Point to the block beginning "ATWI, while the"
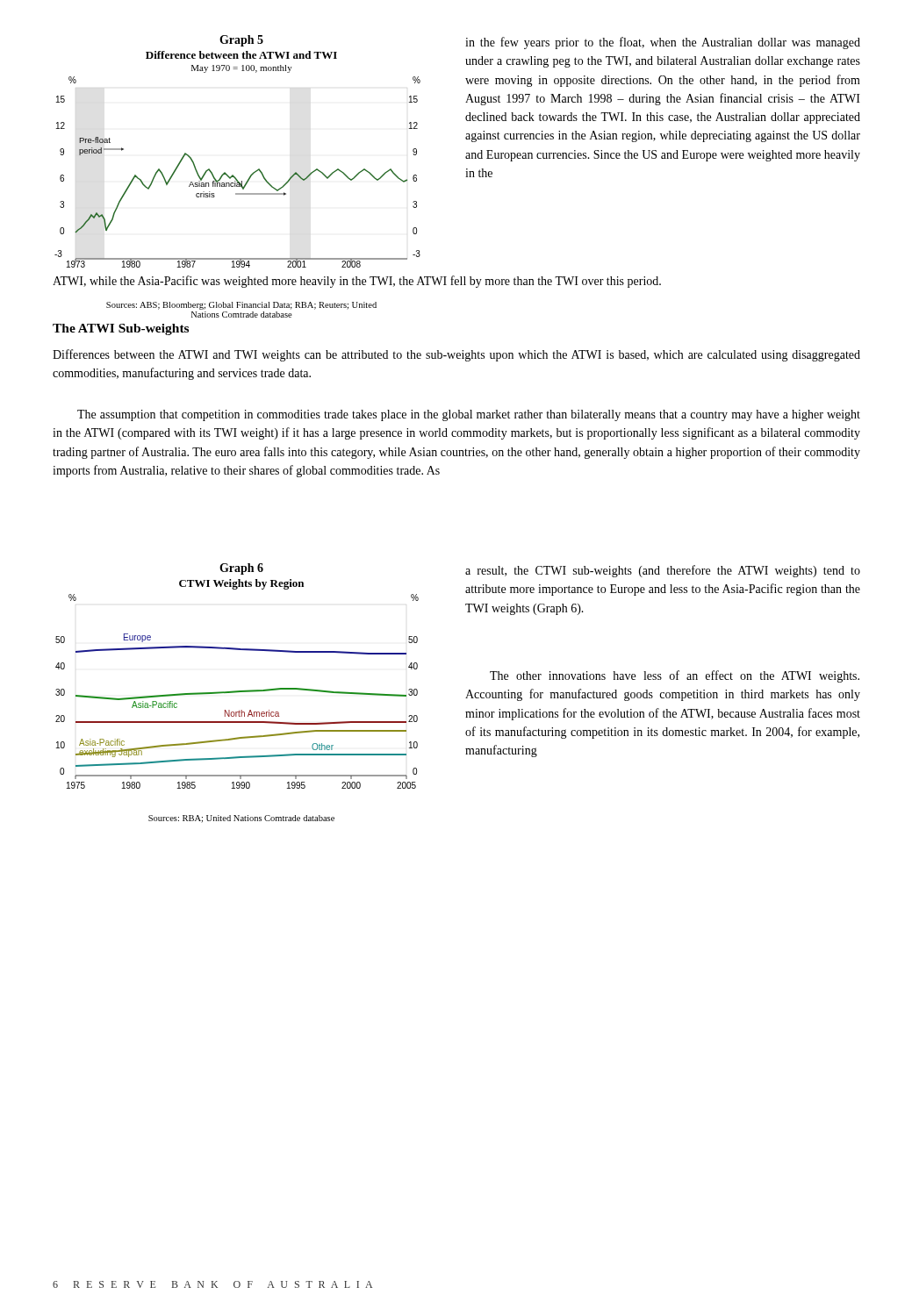This screenshot has width=912, height=1316. (x=357, y=281)
